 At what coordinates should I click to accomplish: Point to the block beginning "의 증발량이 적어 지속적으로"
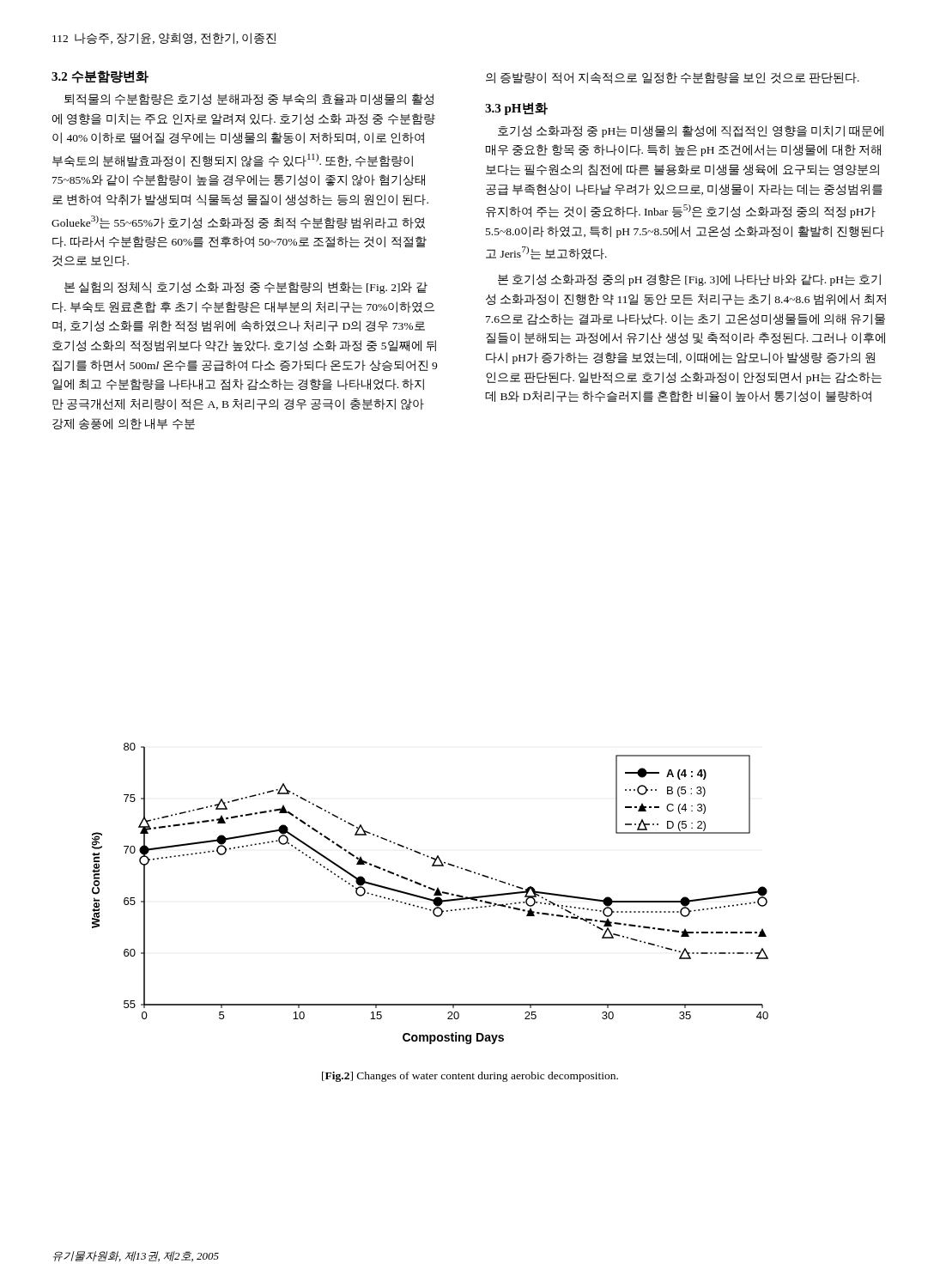(672, 78)
